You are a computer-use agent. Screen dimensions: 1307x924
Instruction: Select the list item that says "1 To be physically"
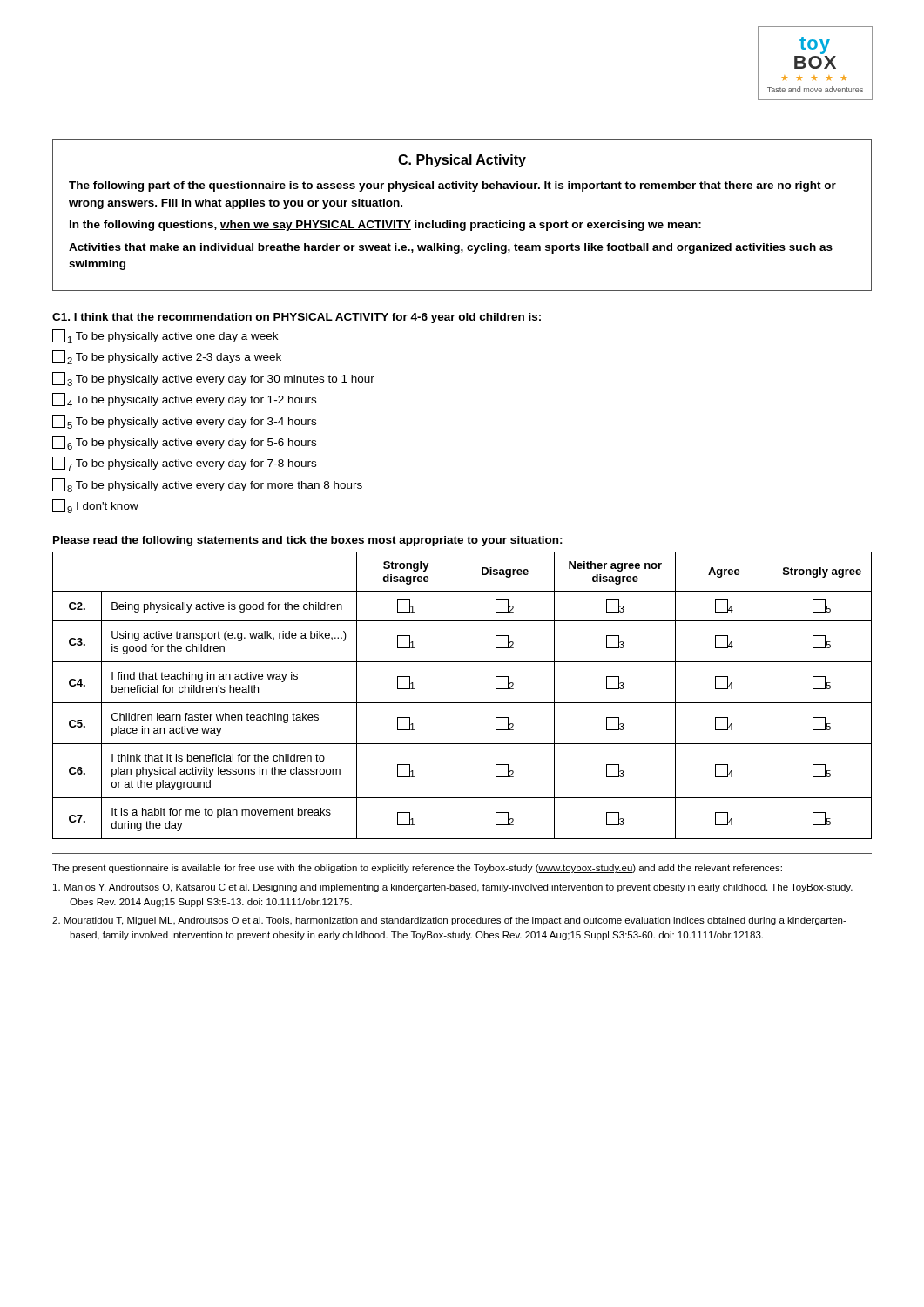pos(165,337)
